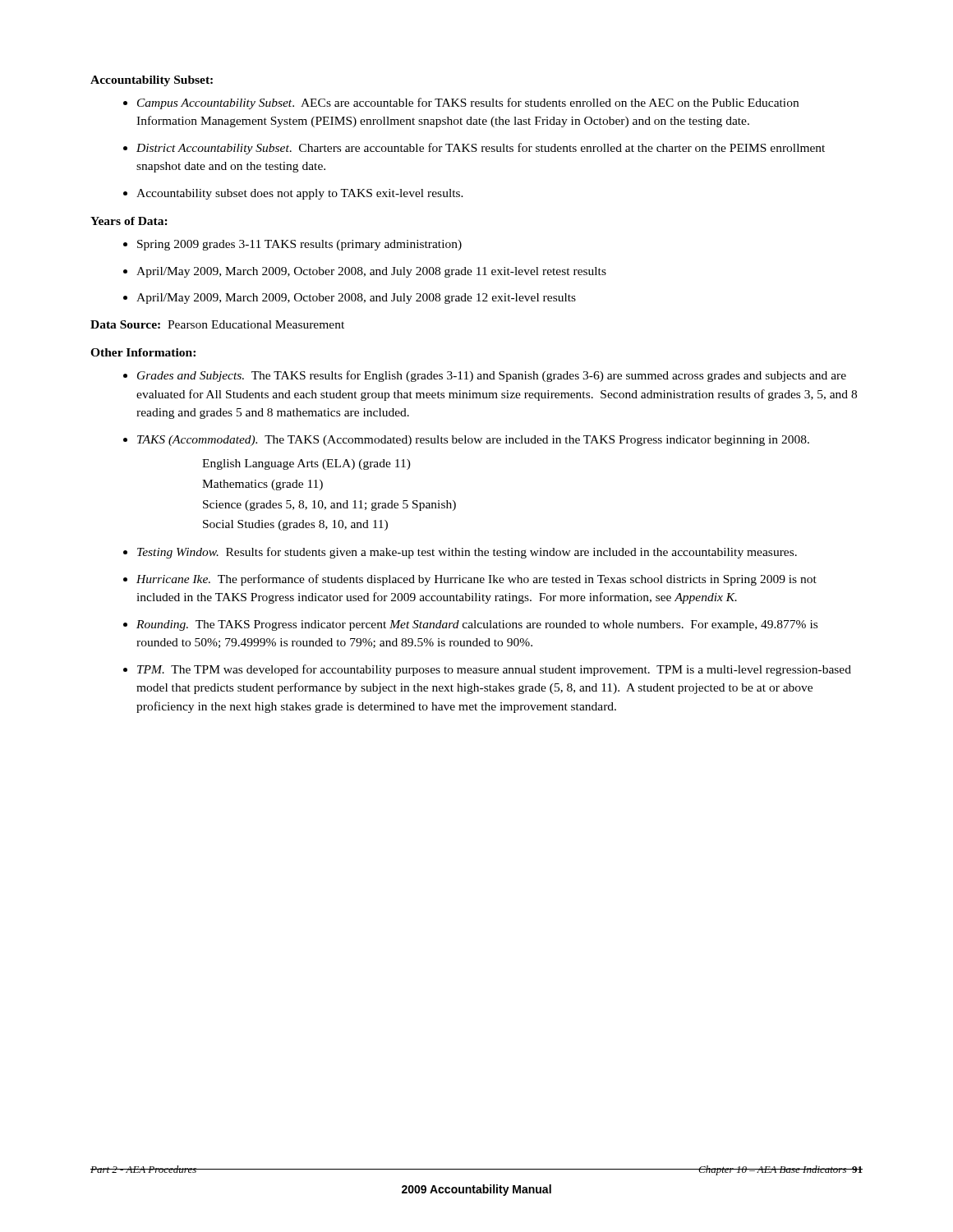Locate the section header containing "Other Information:"
This screenshot has height=1232, width=953.
point(143,352)
